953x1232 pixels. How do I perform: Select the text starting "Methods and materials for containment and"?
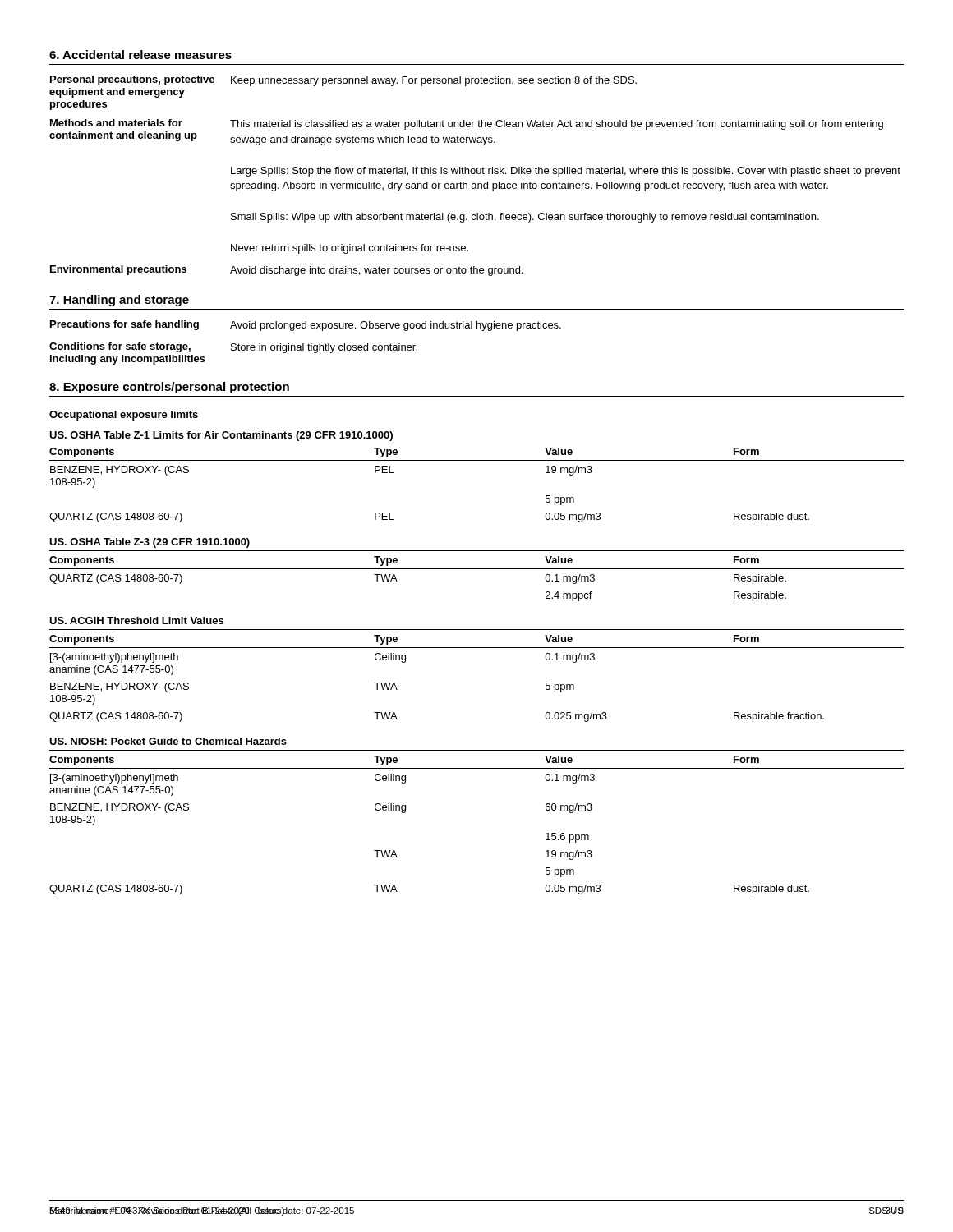tap(476, 186)
